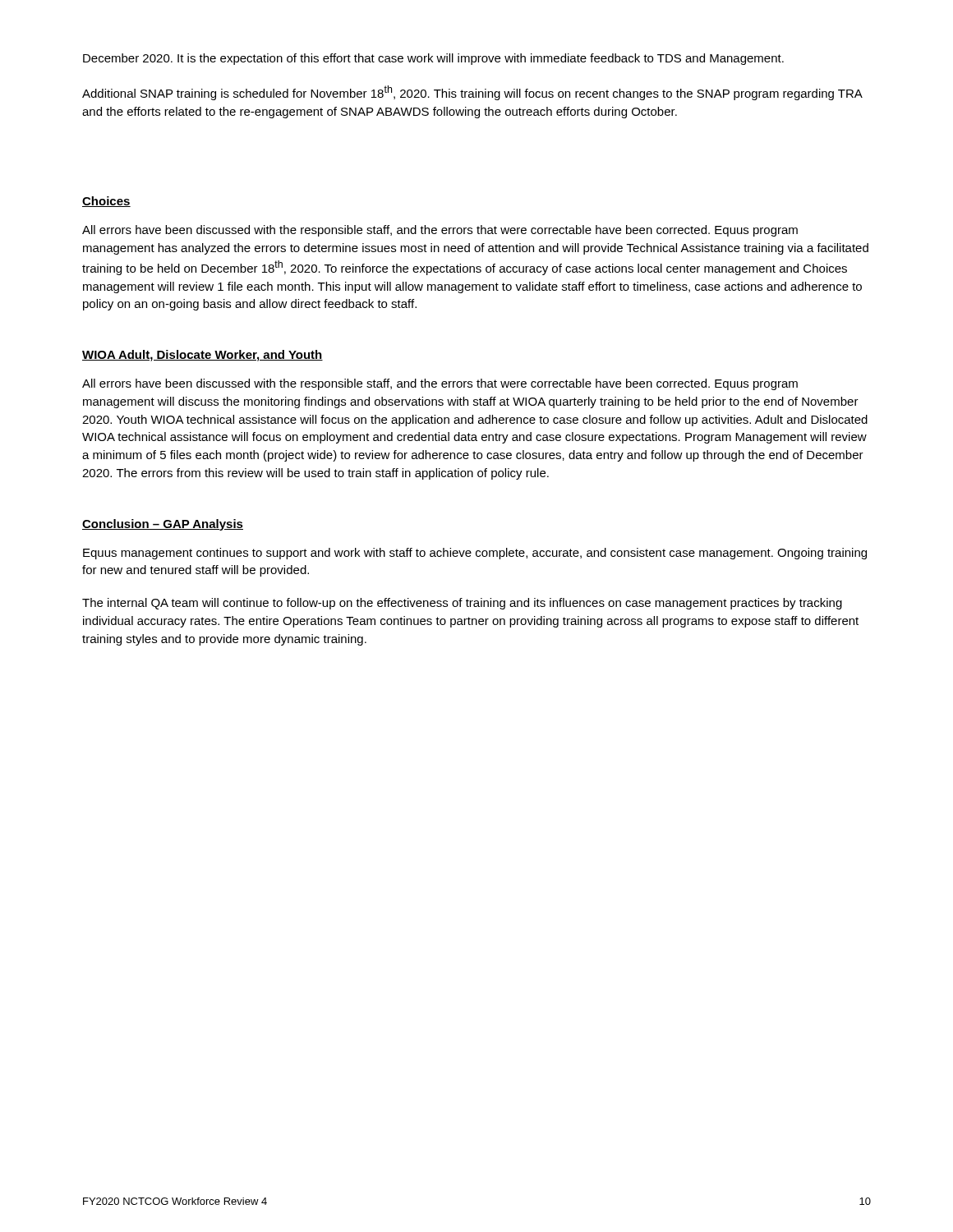953x1232 pixels.
Task: Locate the text block that says "Equus management continues"
Action: click(475, 561)
